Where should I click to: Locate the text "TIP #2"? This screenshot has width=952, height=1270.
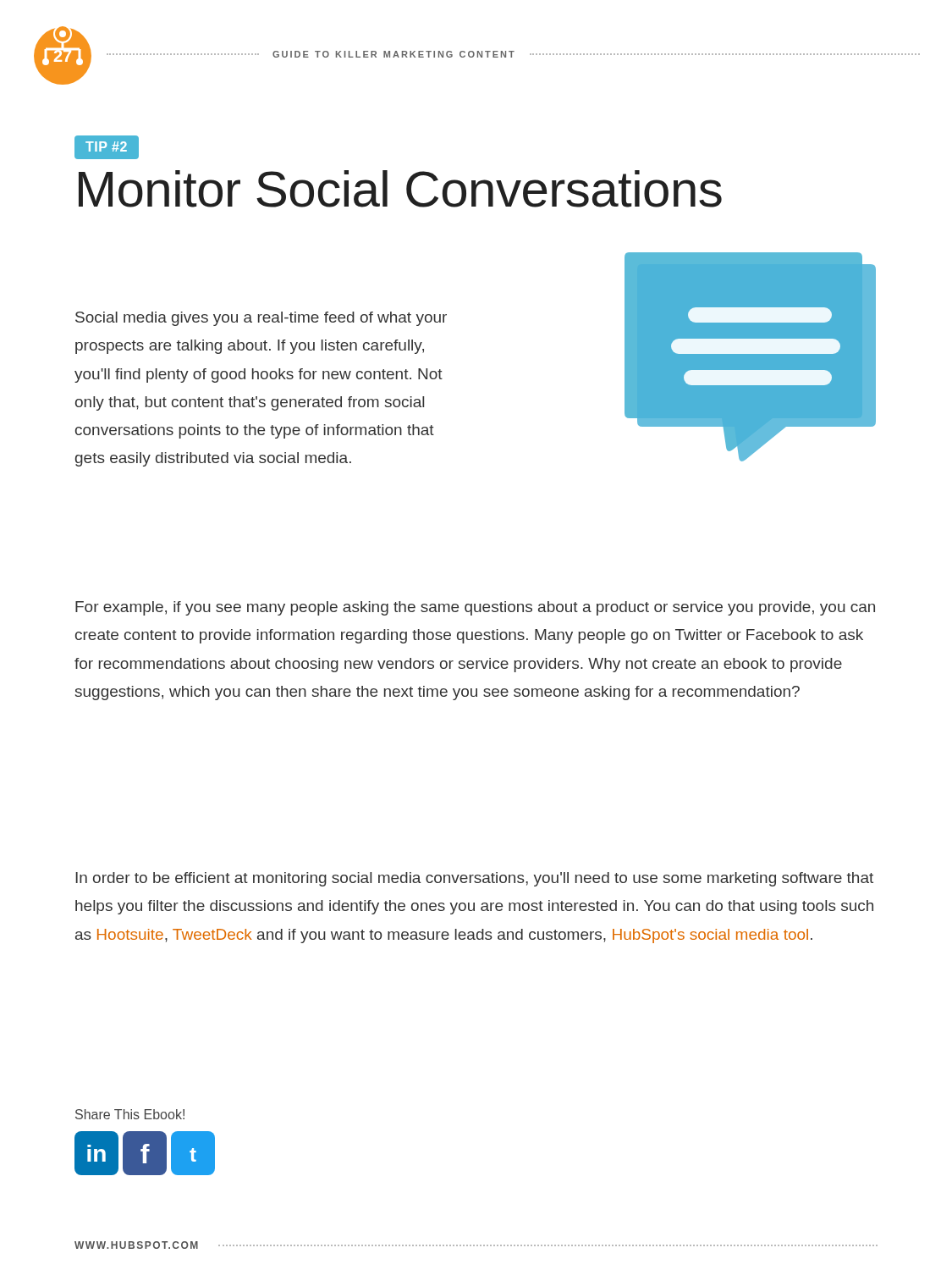107,147
